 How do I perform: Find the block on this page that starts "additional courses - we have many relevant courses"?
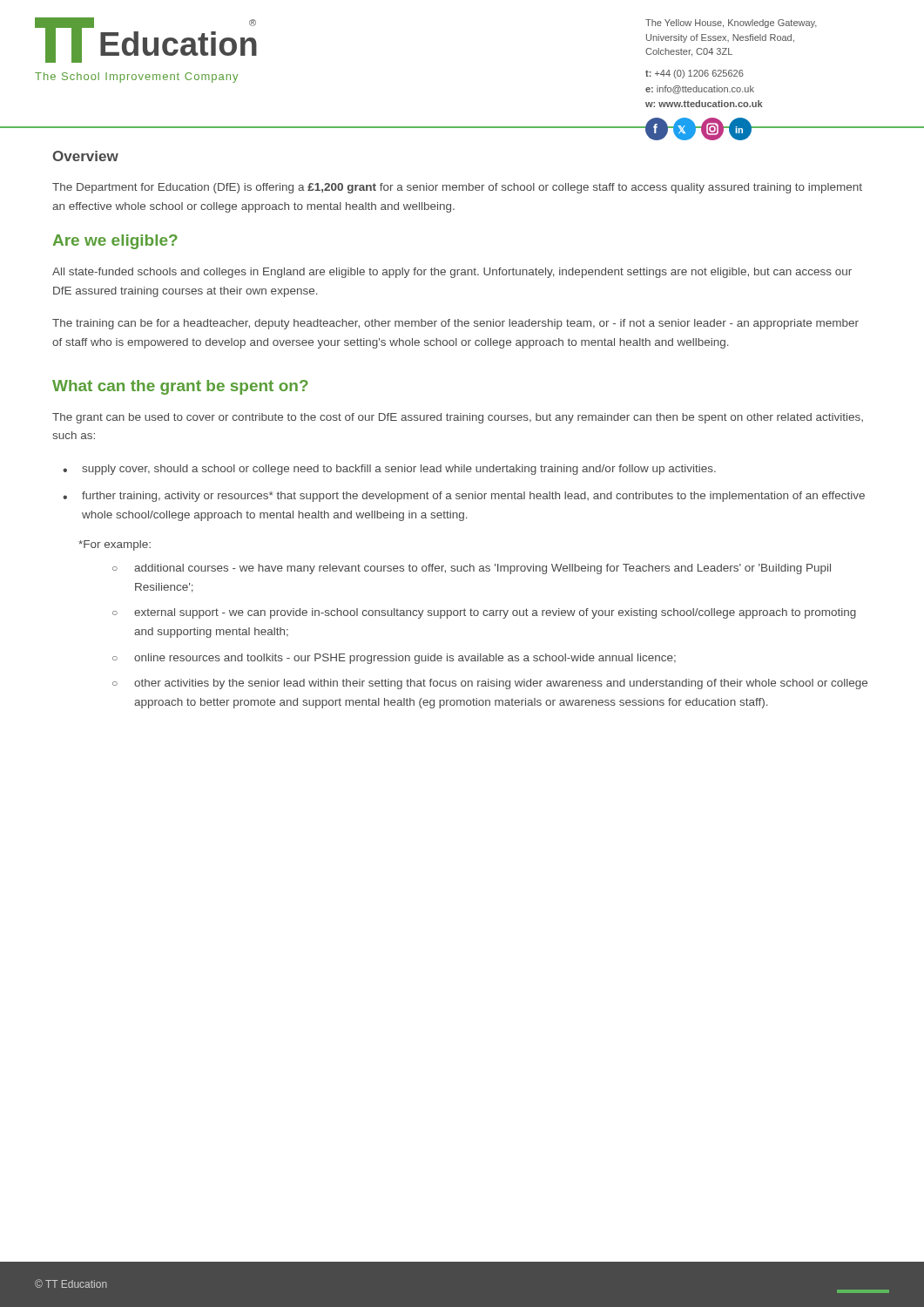483,577
